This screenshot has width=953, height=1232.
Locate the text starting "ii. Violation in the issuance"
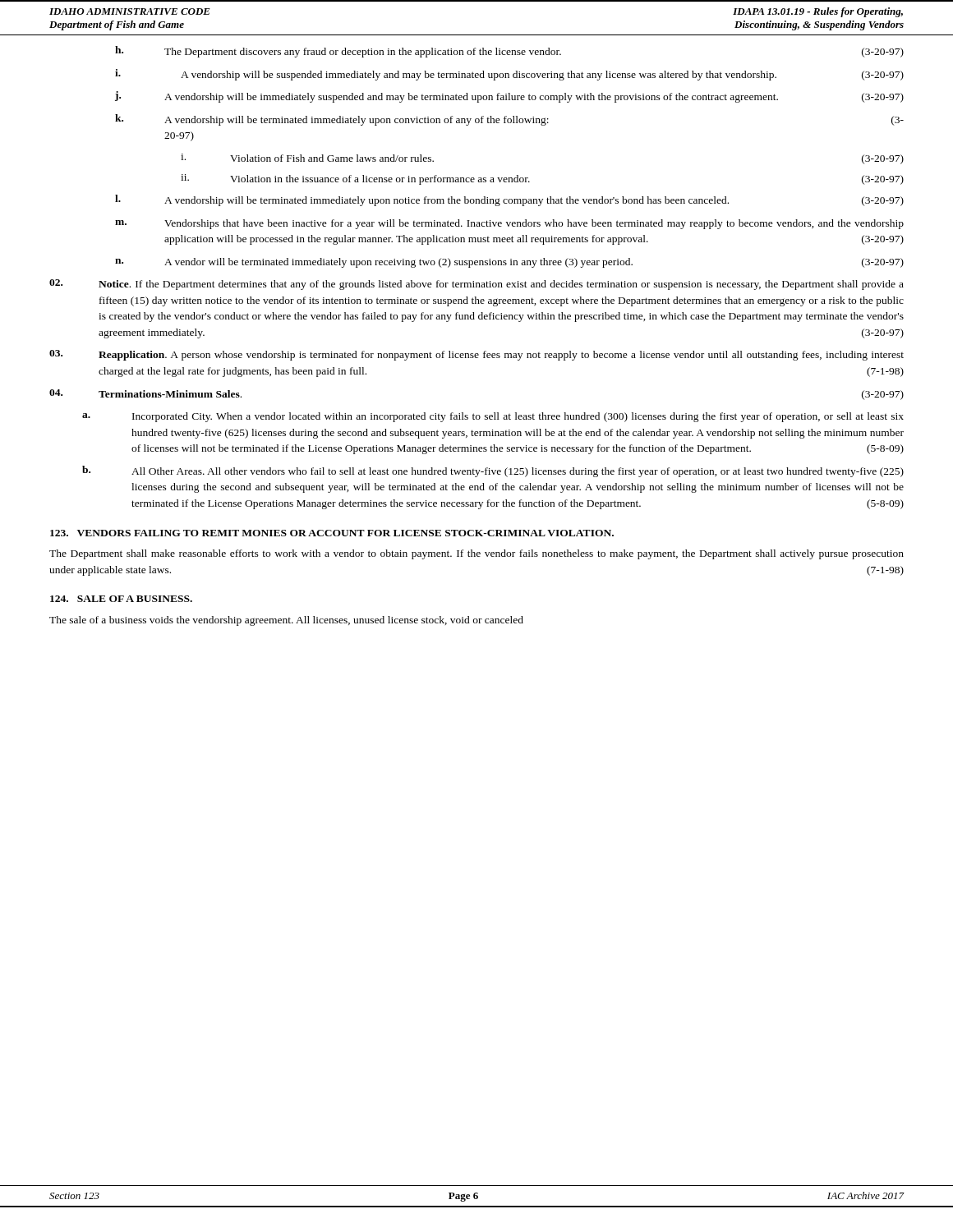click(476, 179)
